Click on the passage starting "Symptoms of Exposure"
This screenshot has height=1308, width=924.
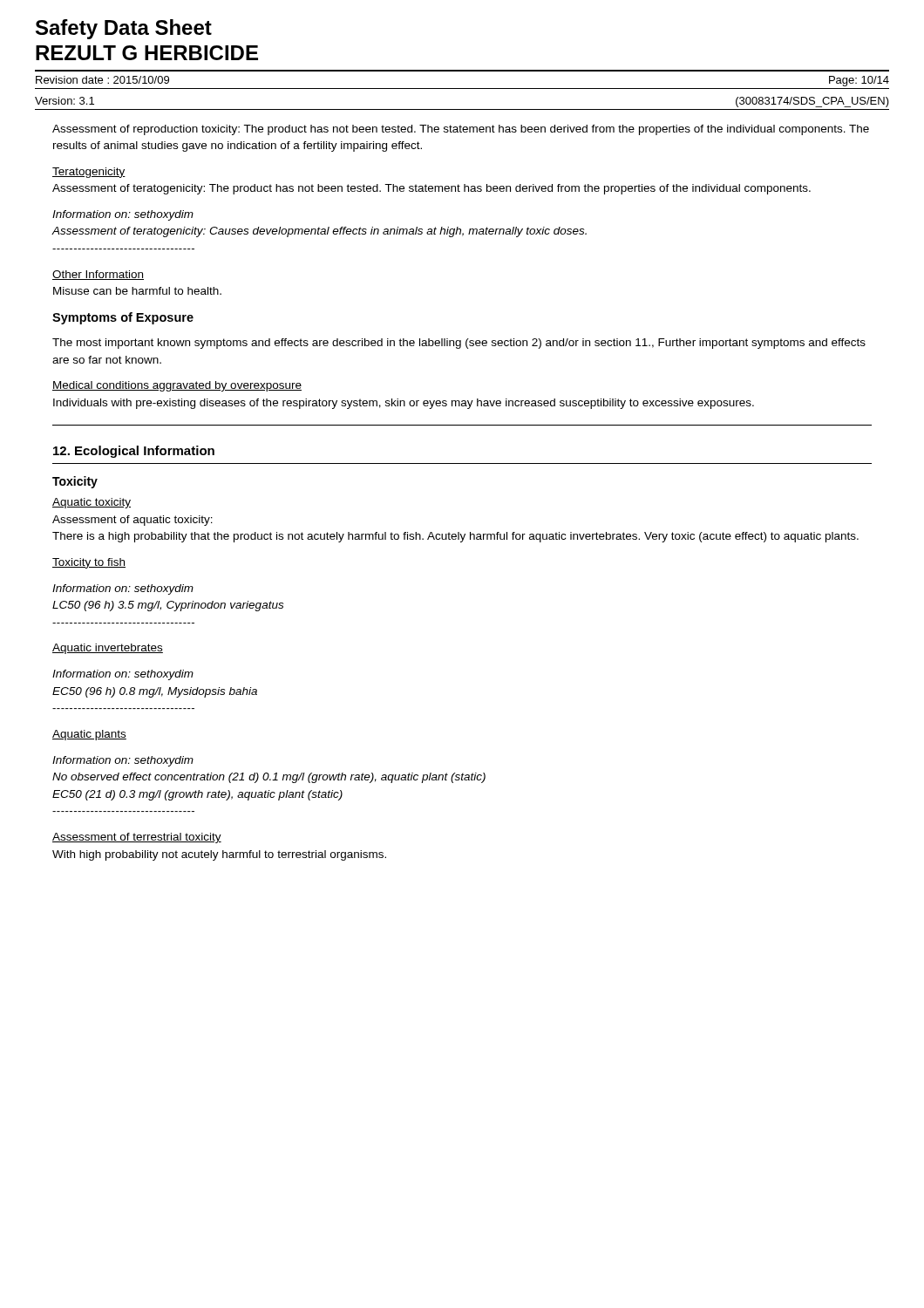pos(123,317)
